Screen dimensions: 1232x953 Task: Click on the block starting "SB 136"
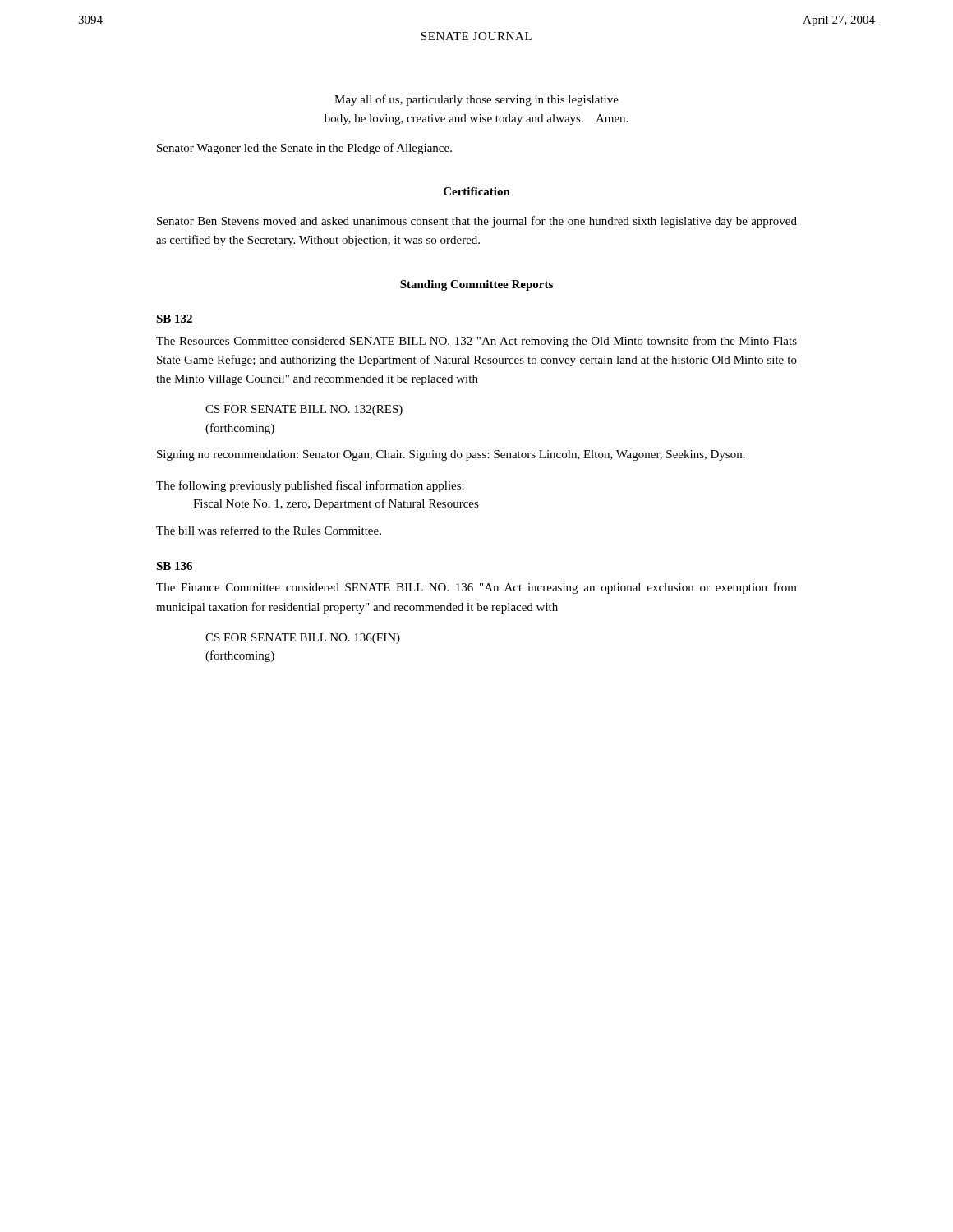pyautogui.click(x=174, y=566)
